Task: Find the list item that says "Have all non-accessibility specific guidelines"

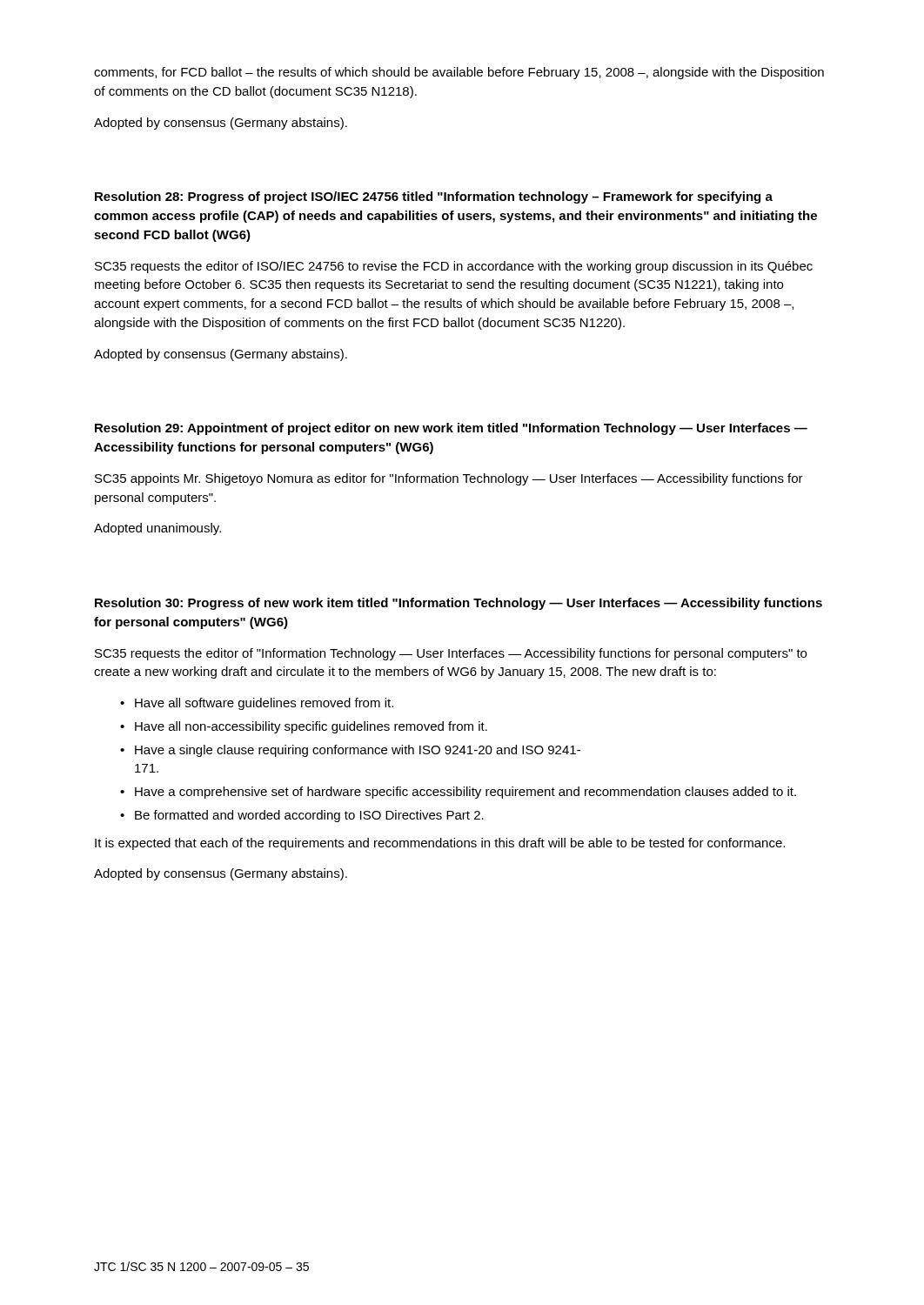Action: tap(311, 726)
